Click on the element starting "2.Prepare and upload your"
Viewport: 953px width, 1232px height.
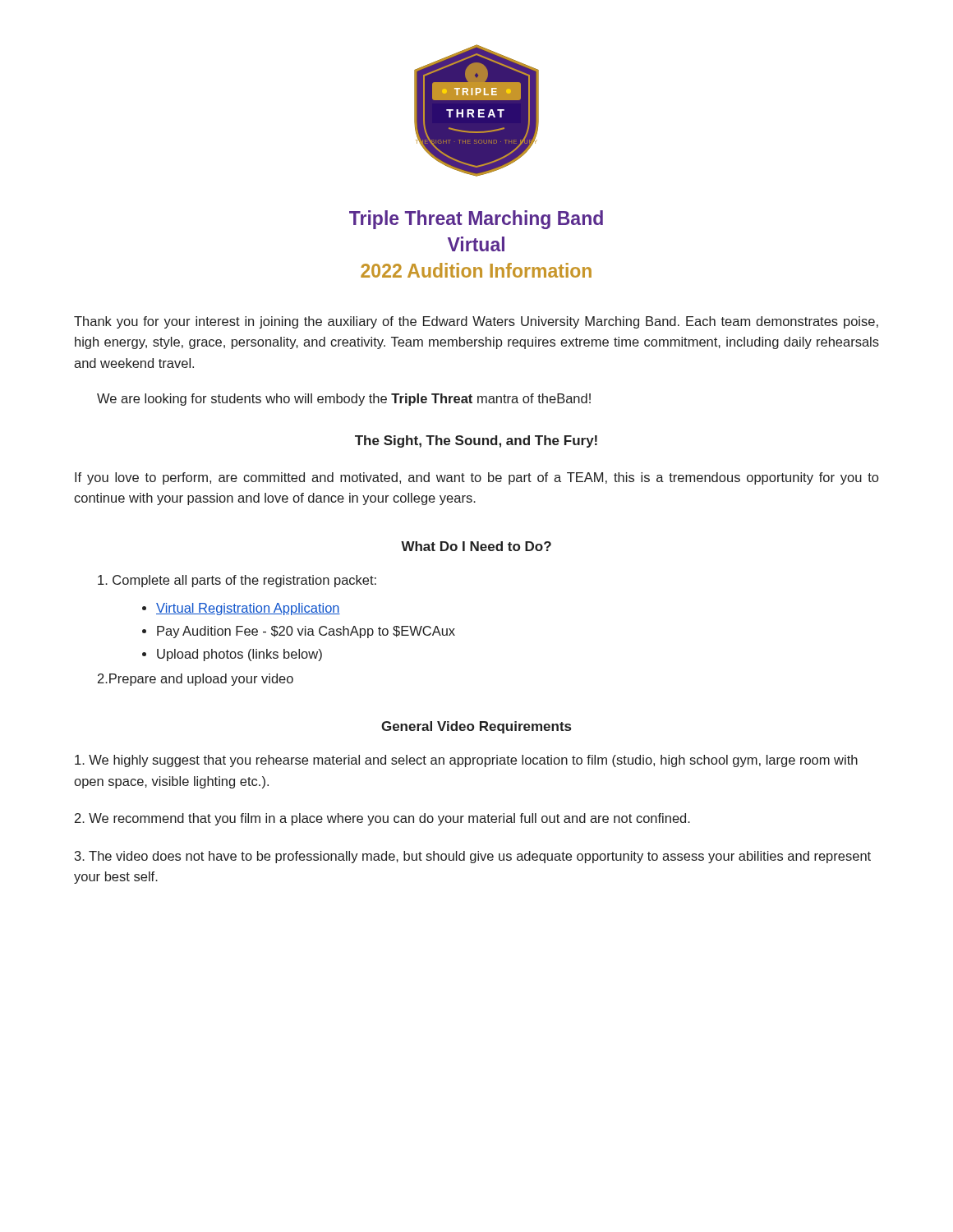pos(195,678)
